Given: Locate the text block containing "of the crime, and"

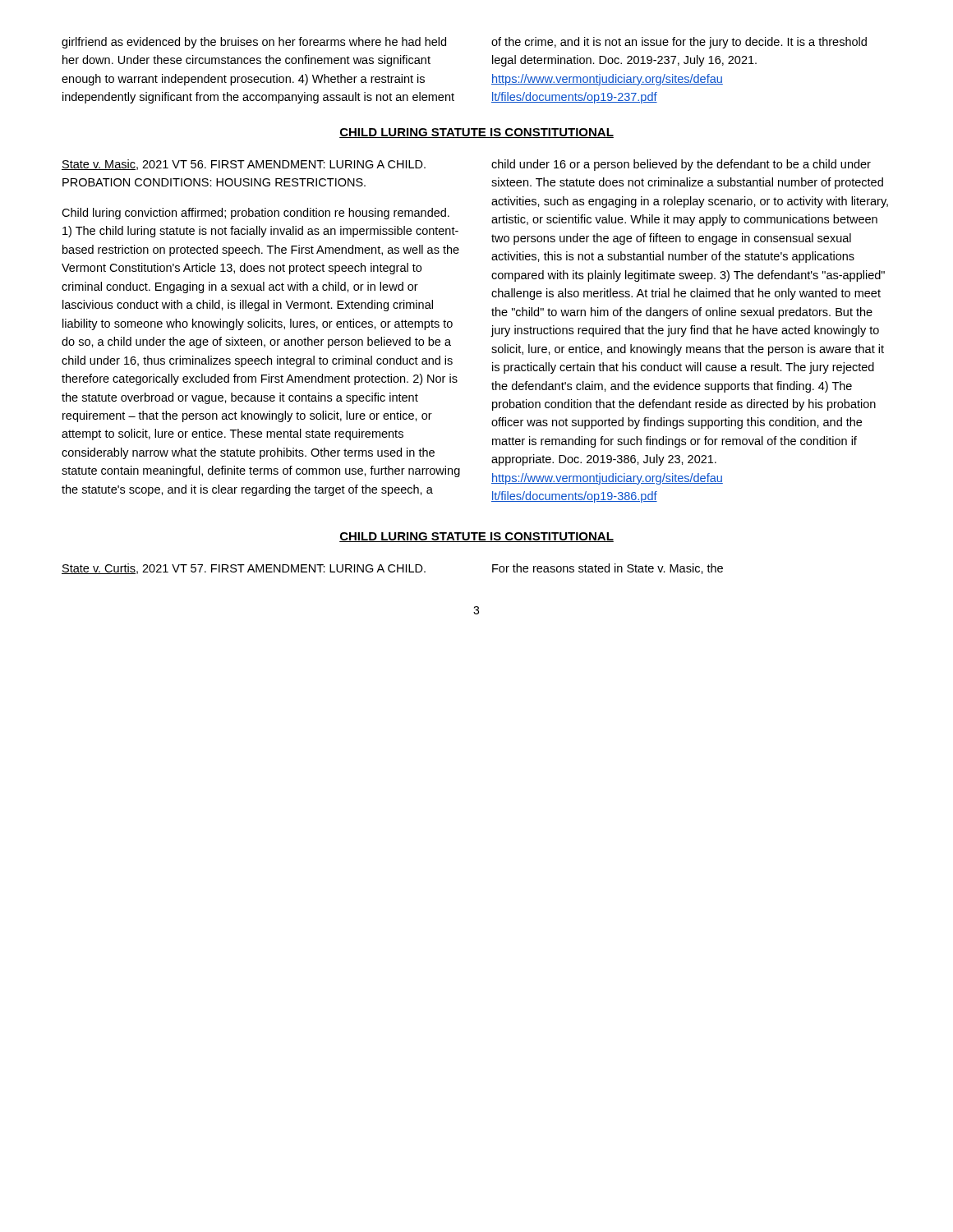Looking at the screenshot, I should pos(679,70).
